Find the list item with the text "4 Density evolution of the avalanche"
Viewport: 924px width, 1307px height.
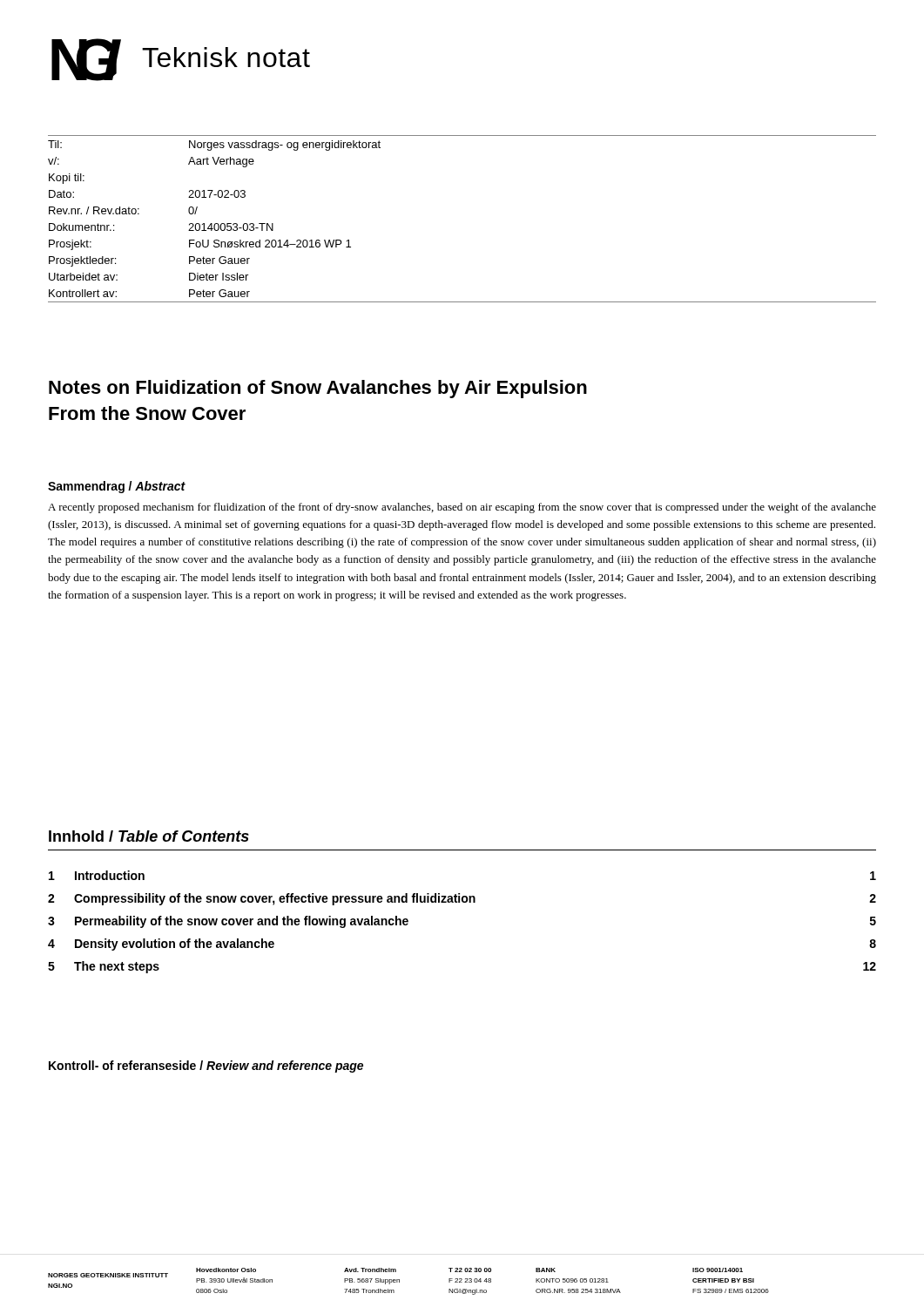pyautogui.click(x=171, y=943)
